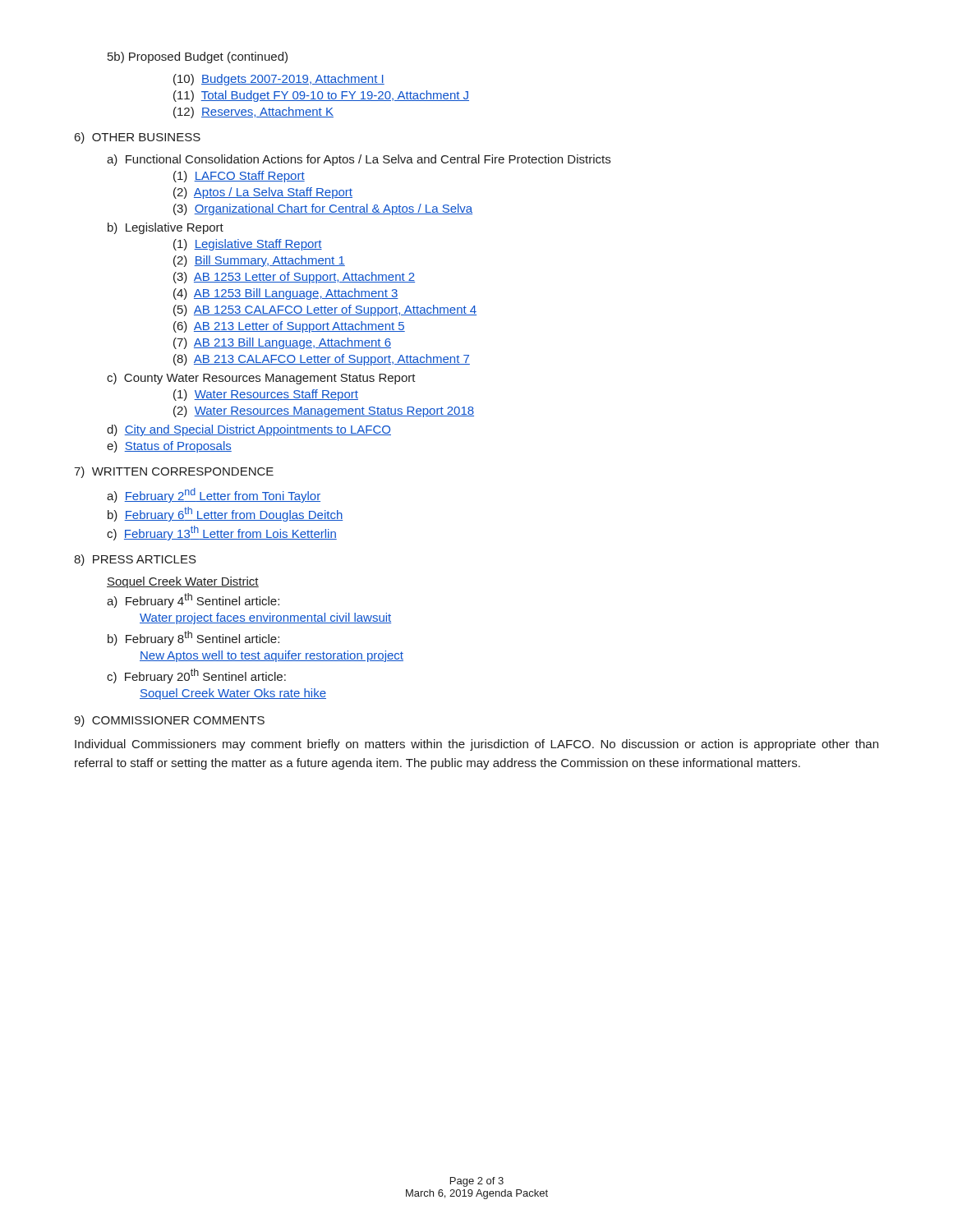Locate the list item that says "Soquel Creek Water Oks"
This screenshot has height=1232, width=953.
click(x=233, y=693)
